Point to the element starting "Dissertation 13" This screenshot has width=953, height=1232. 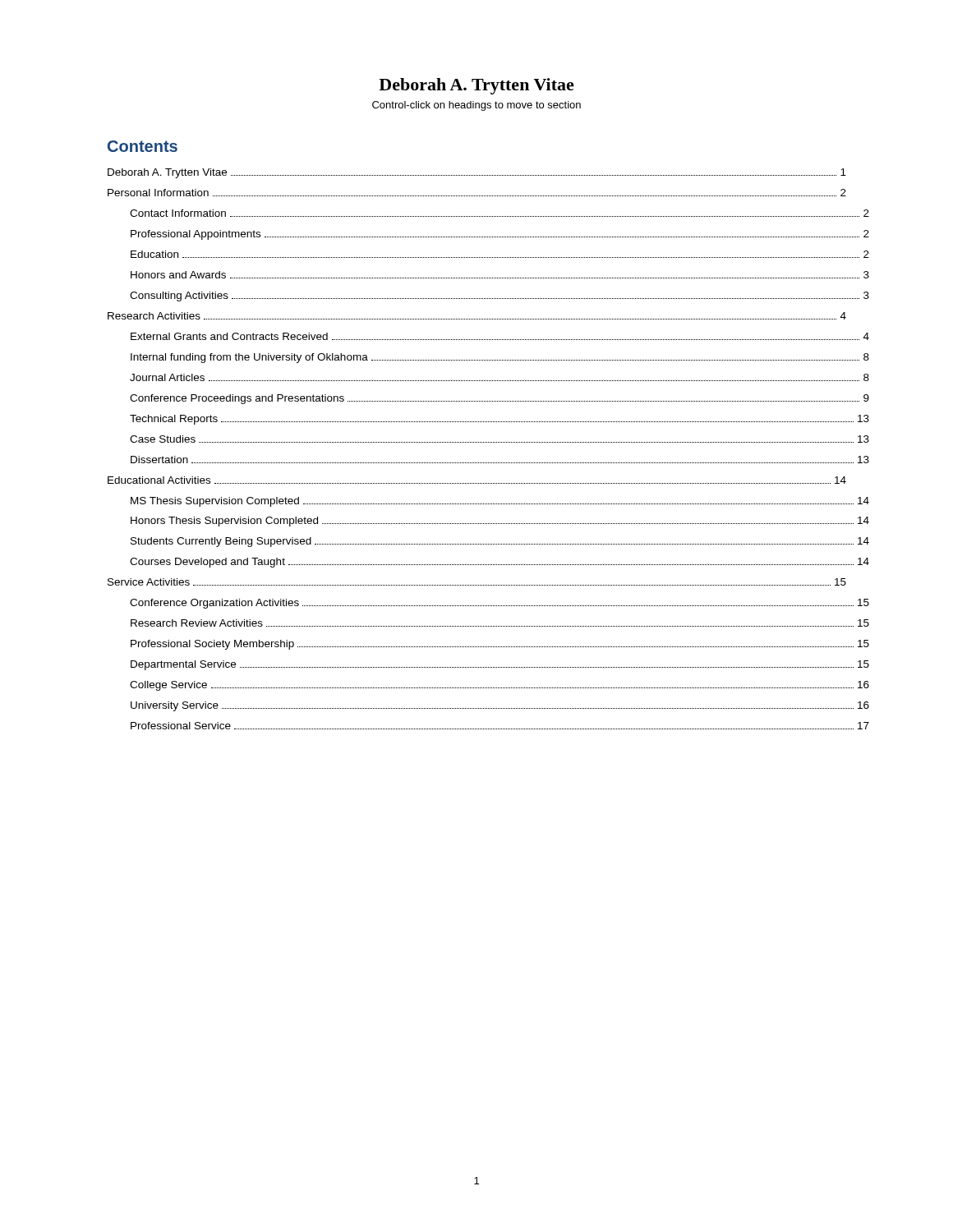pos(500,460)
